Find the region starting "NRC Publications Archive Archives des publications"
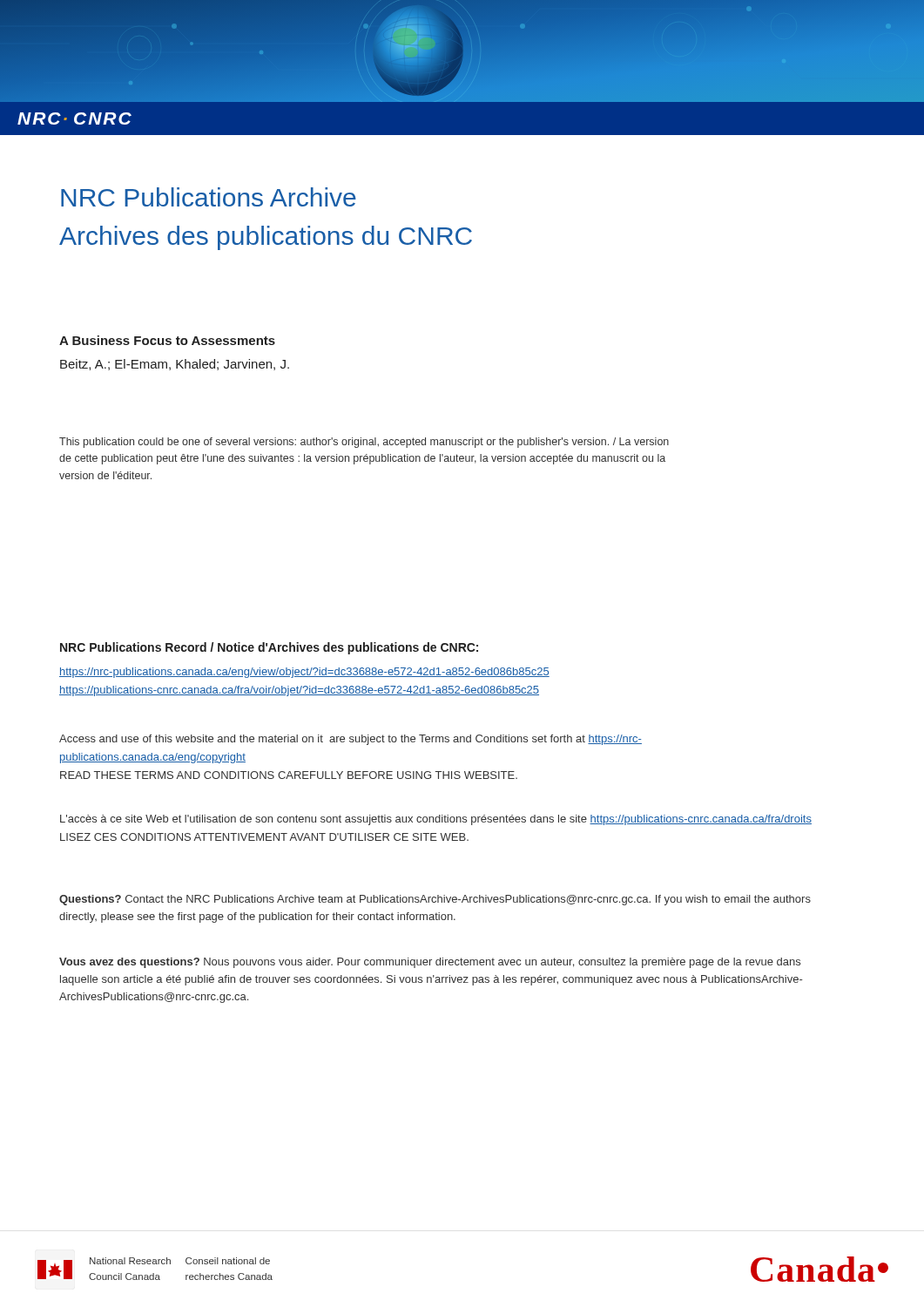This screenshot has width=924, height=1307. pyautogui.click(x=266, y=217)
